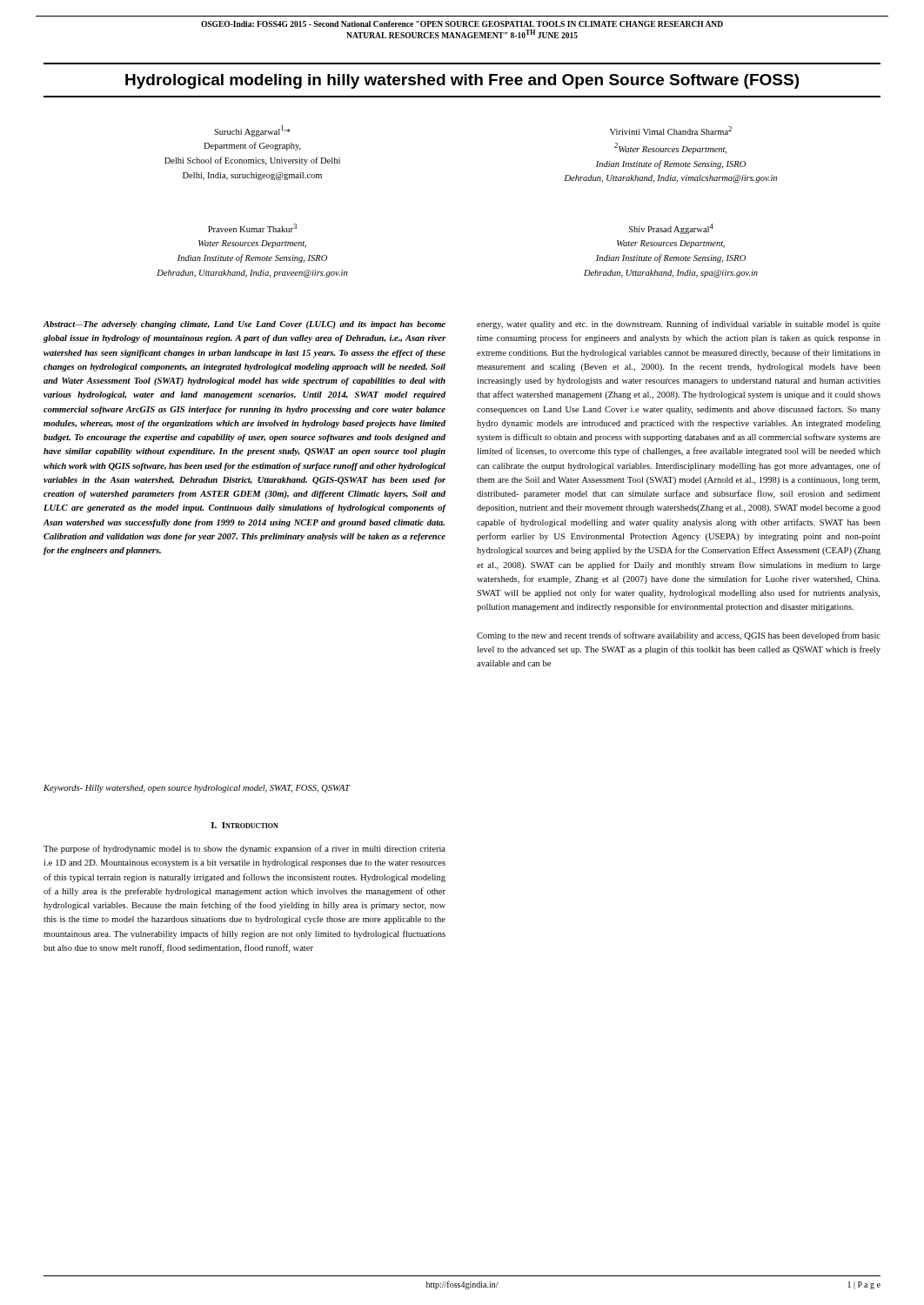This screenshot has height=1305, width=924.
Task: Select the text block starting "Hydrological modeling in hilly watershed with Free and"
Action: (462, 80)
